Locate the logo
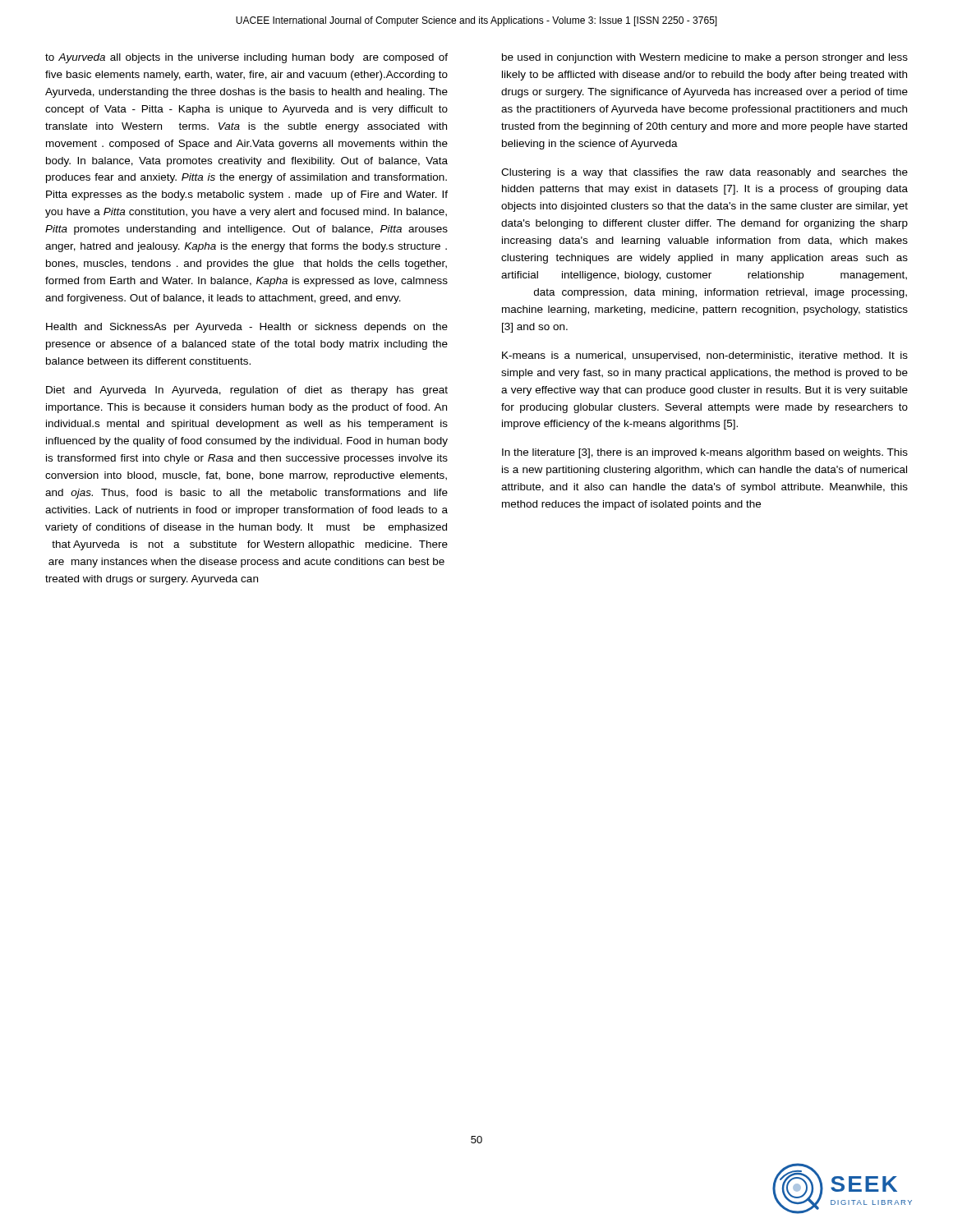Screen dimensions: 1232x953 843,1188
